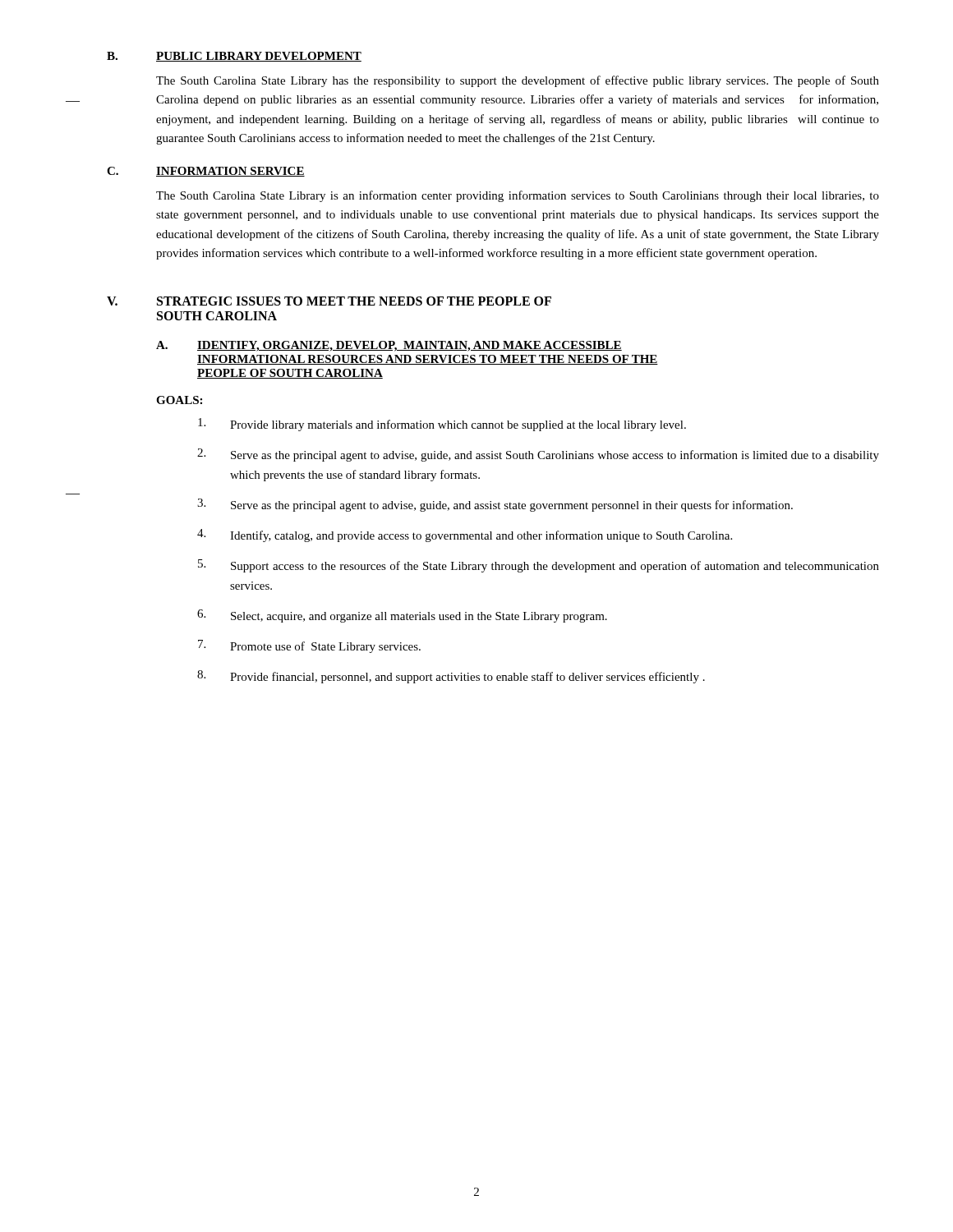Point to the text starting "7. Promote use of State Library"
The height and width of the screenshot is (1232, 953).
click(309, 646)
